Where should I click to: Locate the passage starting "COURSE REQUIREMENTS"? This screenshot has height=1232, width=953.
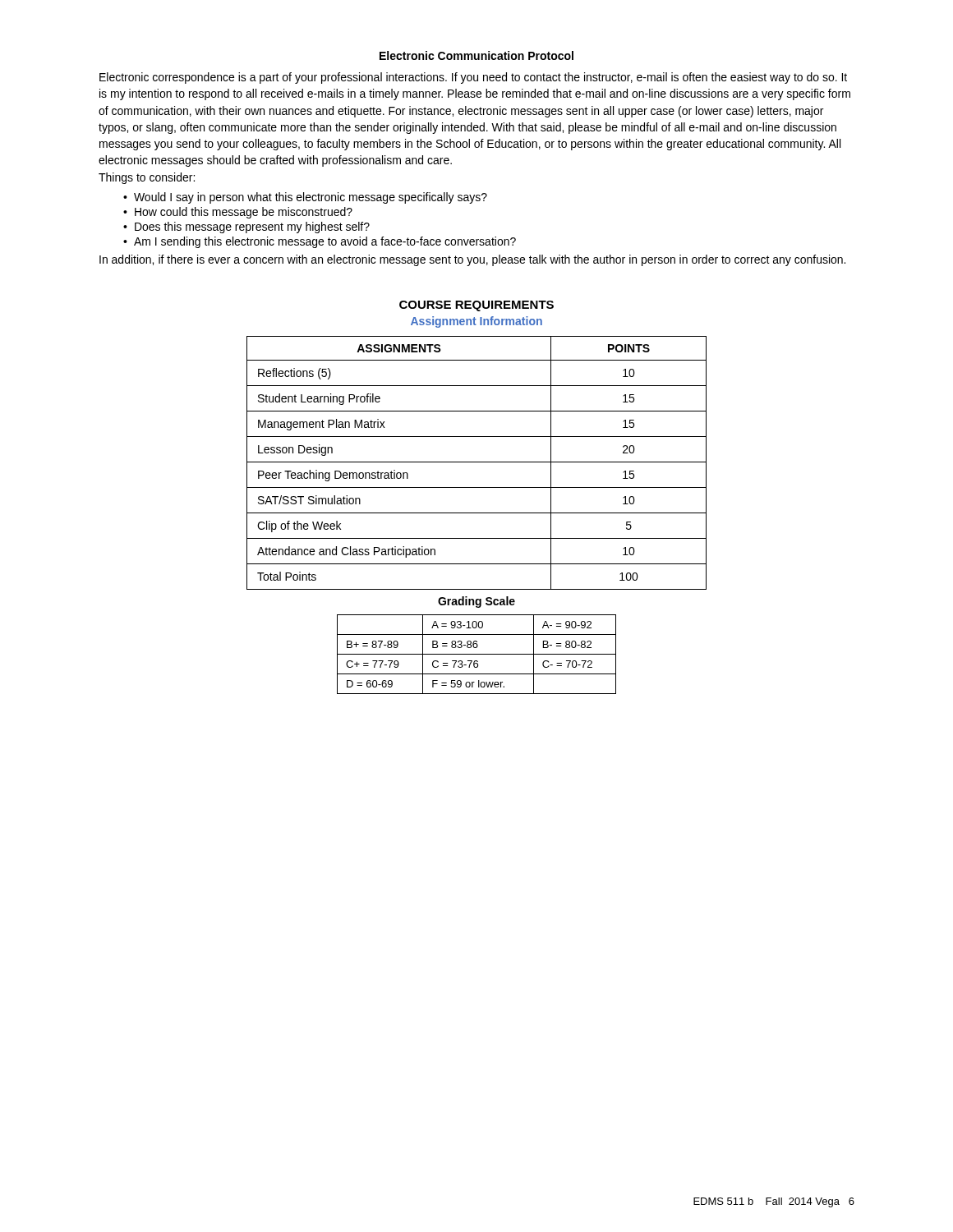pos(476,305)
